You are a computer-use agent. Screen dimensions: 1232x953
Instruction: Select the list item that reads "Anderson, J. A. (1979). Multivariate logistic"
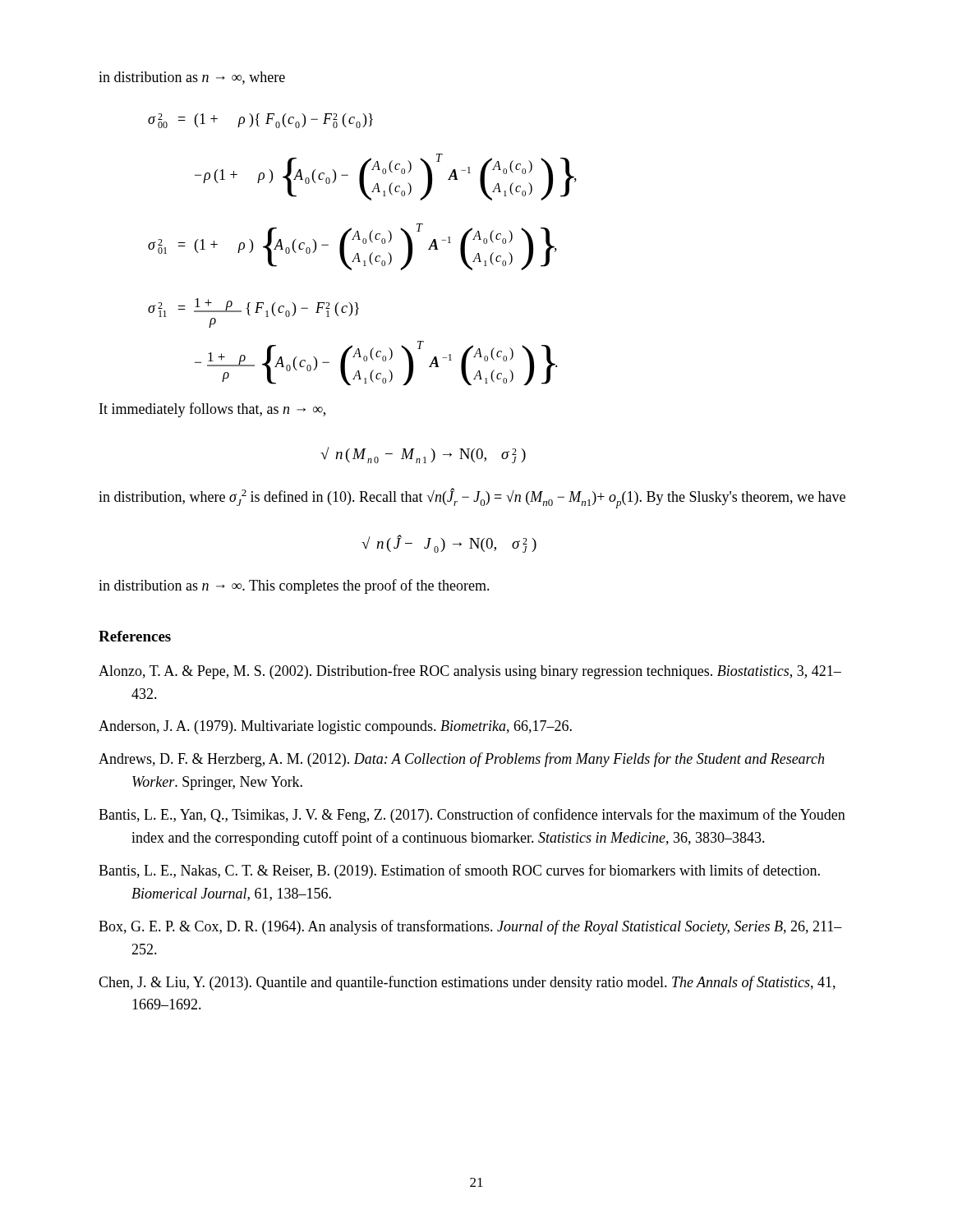click(336, 726)
